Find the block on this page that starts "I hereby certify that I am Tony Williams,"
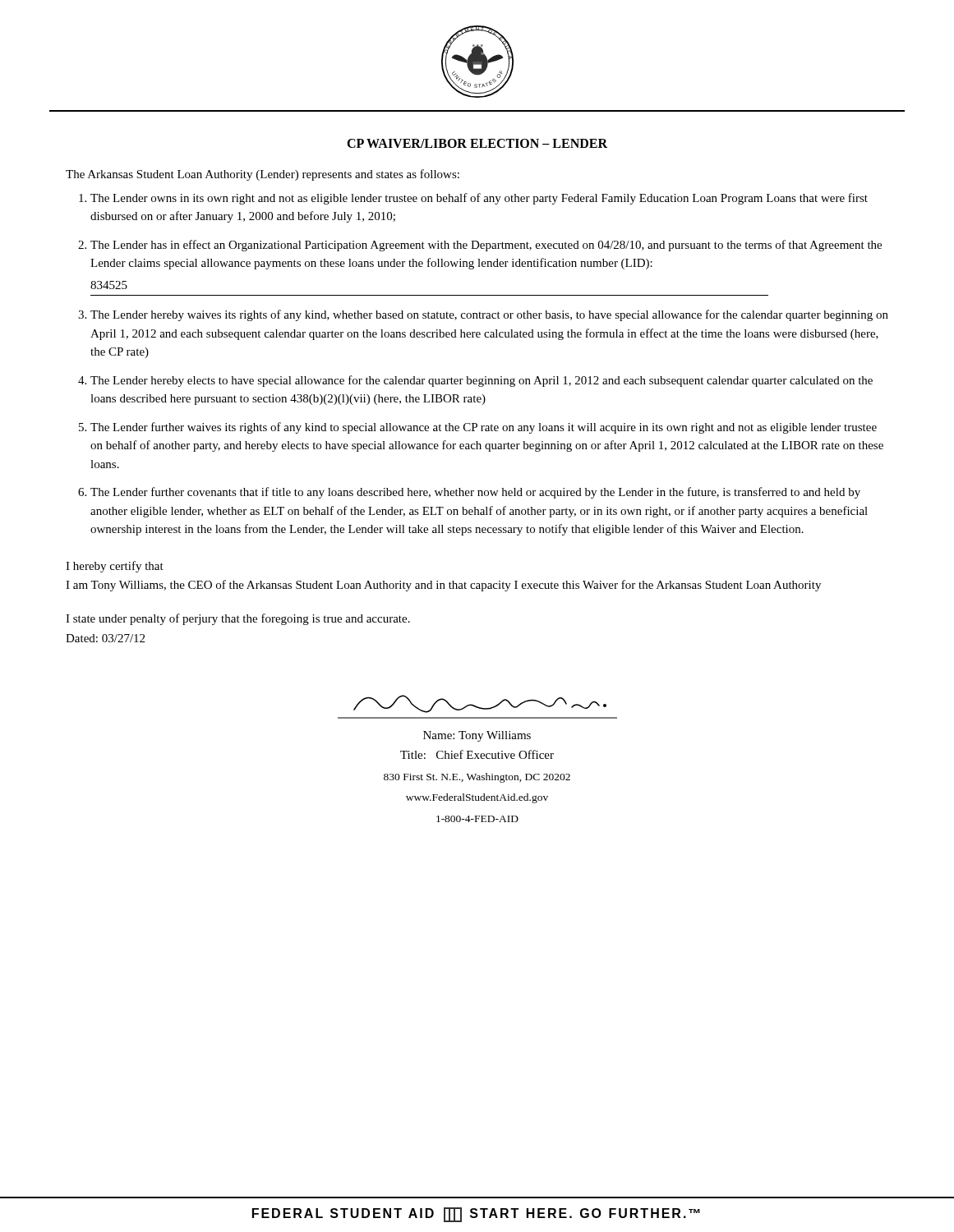The height and width of the screenshot is (1232, 954). pyautogui.click(x=444, y=575)
